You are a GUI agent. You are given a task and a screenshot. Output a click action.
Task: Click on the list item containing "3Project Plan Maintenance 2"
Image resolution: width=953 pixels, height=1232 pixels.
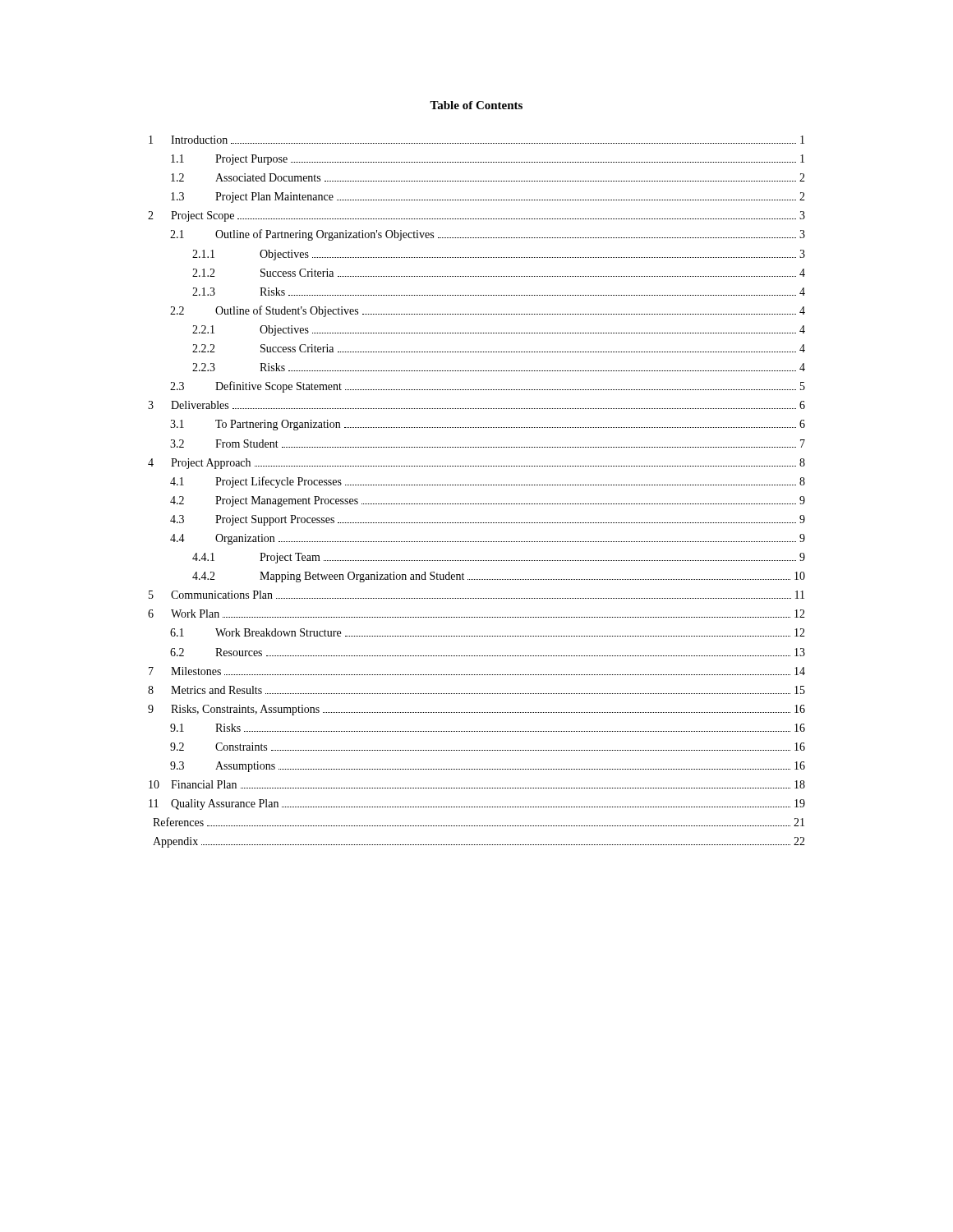(x=476, y=197)
